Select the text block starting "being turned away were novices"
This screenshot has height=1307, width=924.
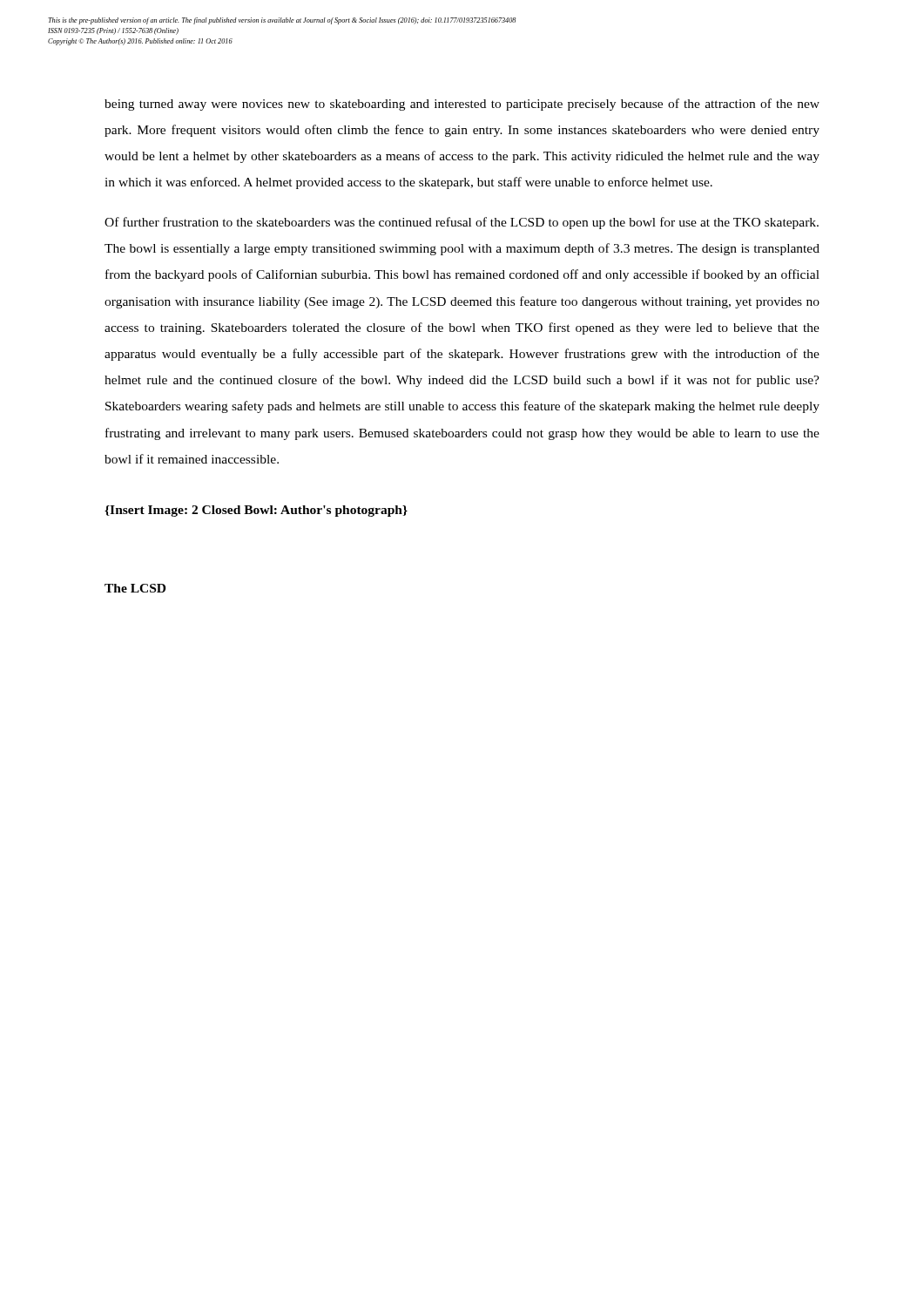462,143
